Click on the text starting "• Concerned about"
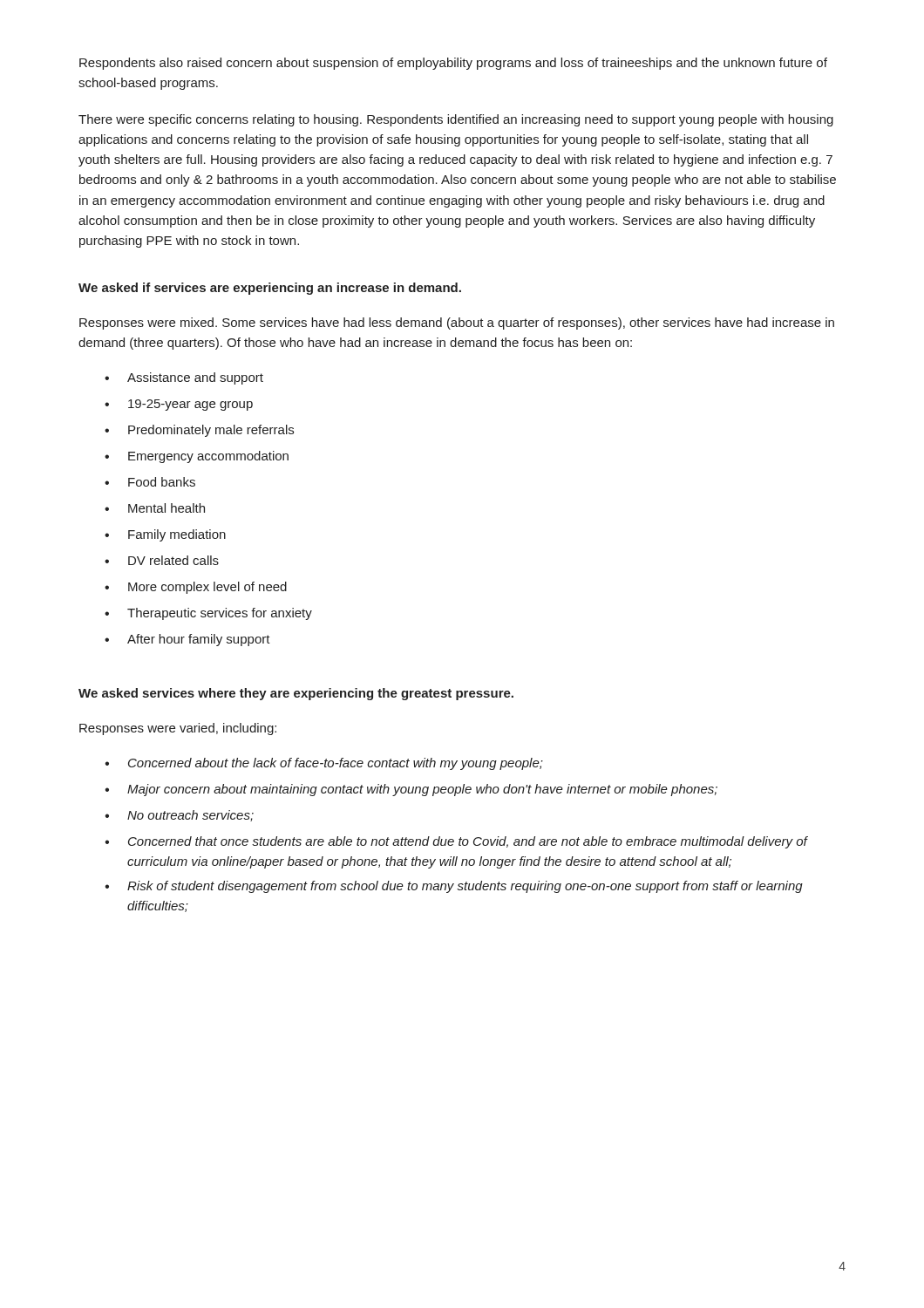 (x=324, y=764)
